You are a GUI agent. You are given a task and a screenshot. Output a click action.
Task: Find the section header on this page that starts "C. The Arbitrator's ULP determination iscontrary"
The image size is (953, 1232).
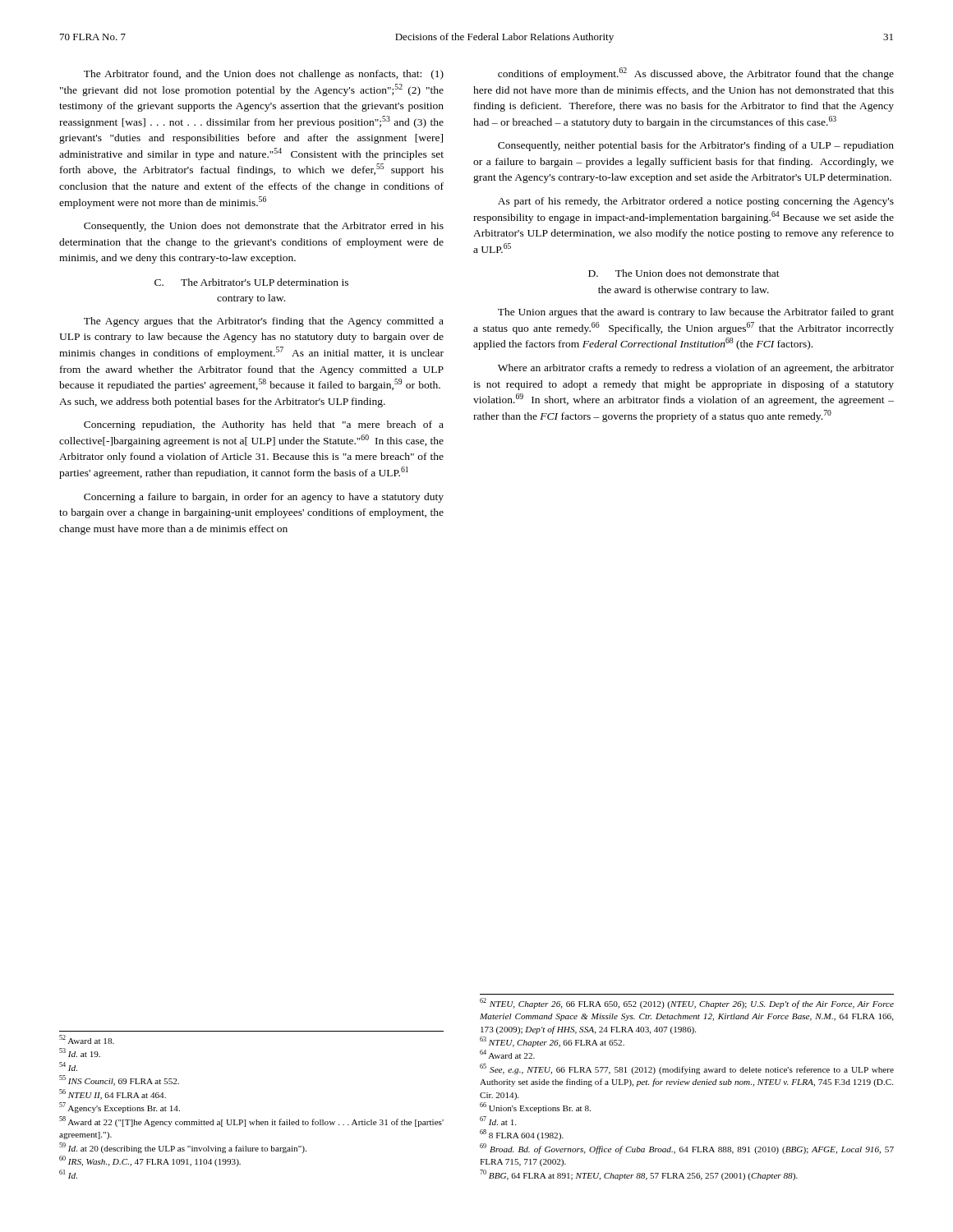251,290
